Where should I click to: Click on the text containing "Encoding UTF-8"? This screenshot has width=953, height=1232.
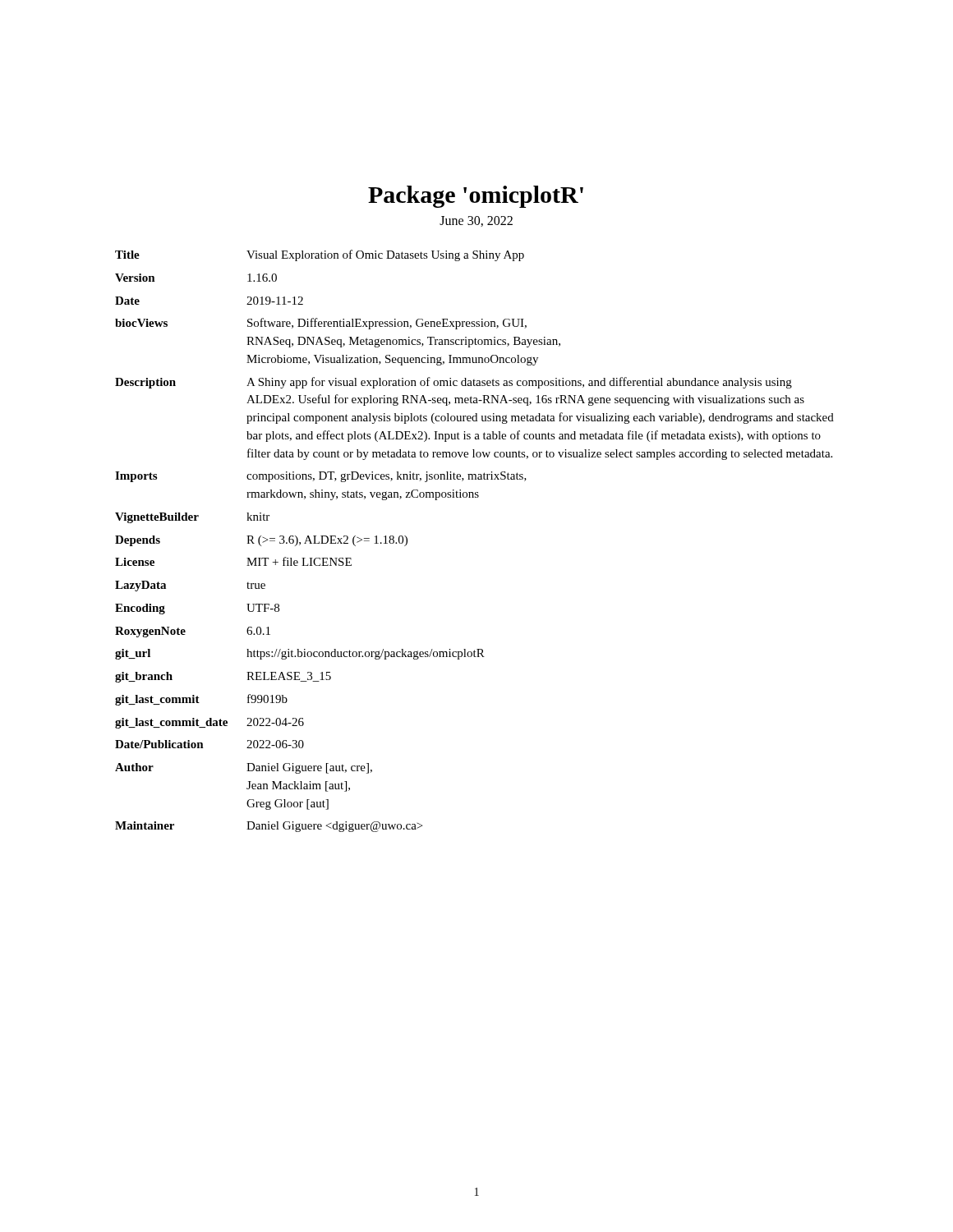pyautogui.click(x=132, y=609)
